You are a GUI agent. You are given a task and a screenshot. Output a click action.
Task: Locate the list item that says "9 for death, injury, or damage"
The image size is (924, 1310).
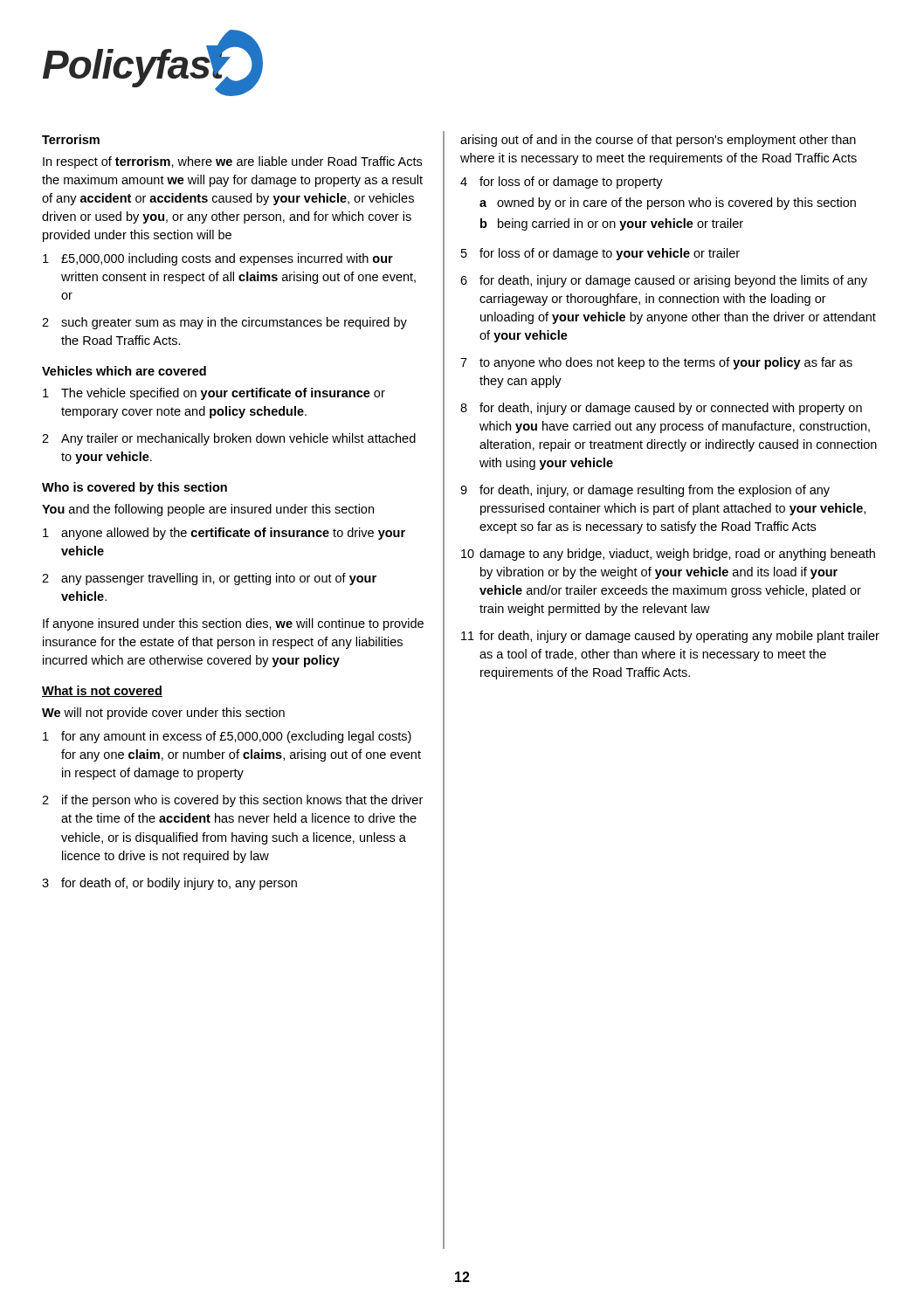(670, 509)
